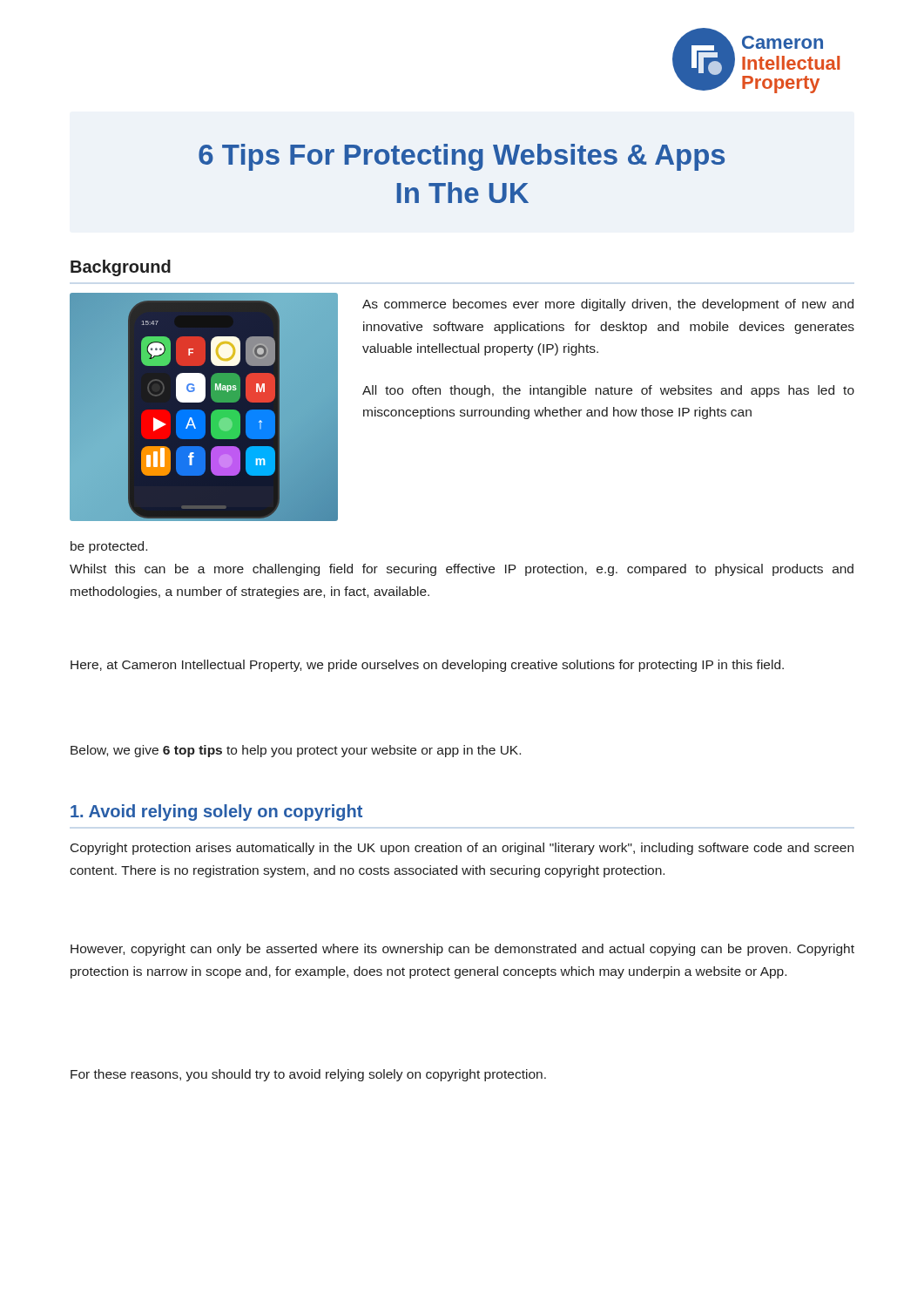Viewport: 924px width, 1307px height.
Task: Click on the section header containing "1. Avoid relying solely on copyright"
Action: coord(216,811)
